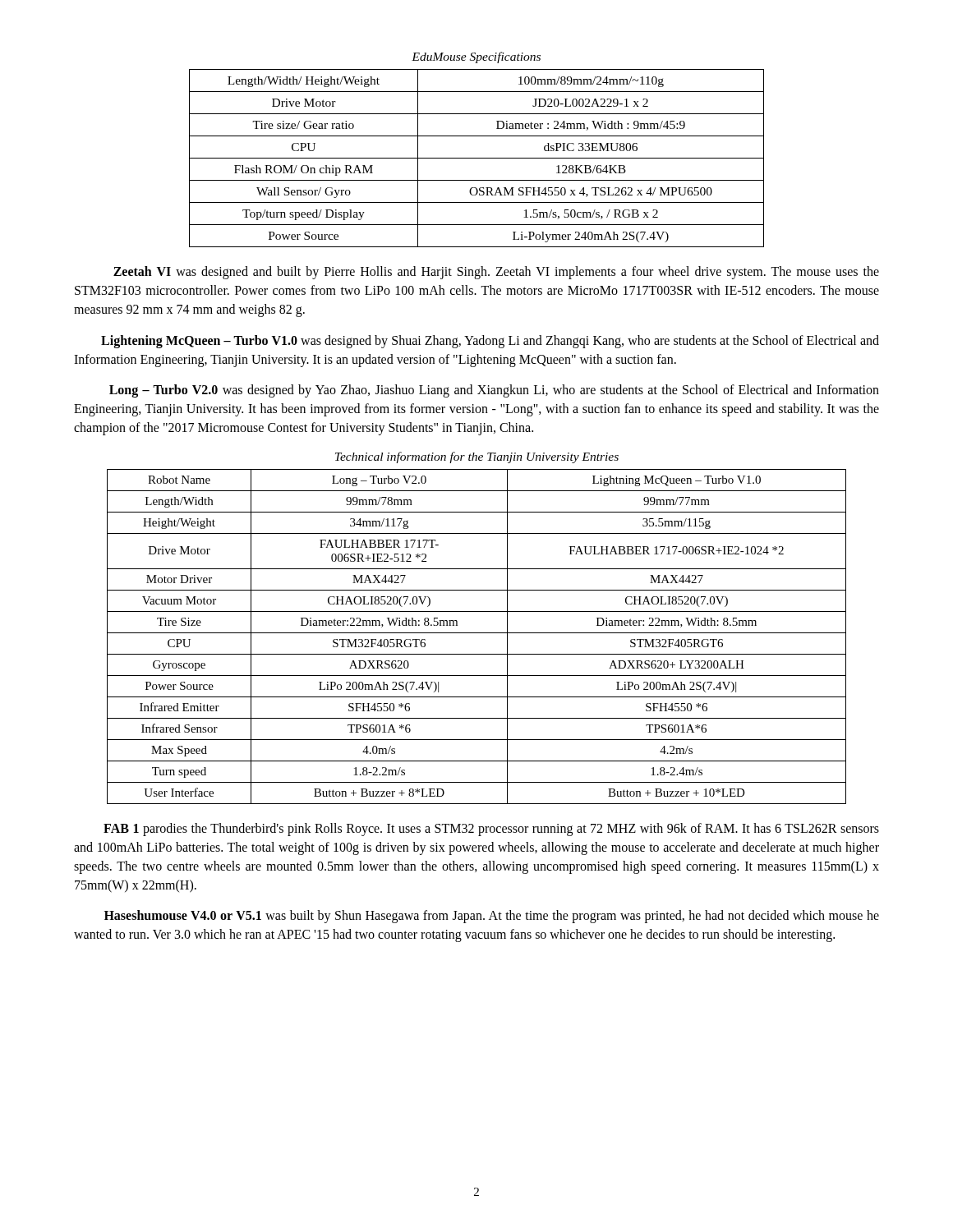
Task: Point to the element starting "Haseshumouse V4.0 or V5.1 was built"
Action: pyautogui.click(x=476, y=925)
